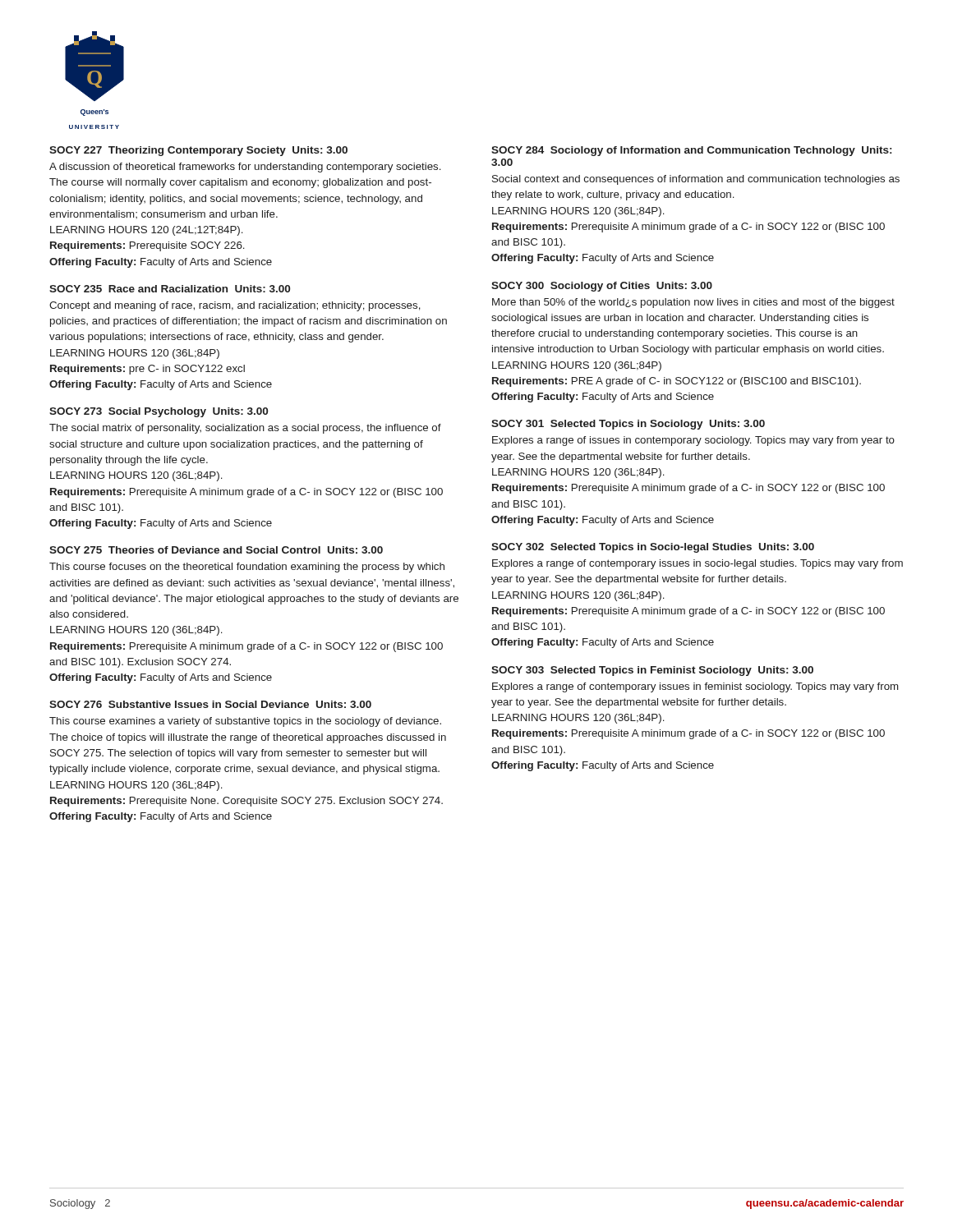
Task: Select the list item with the text "SOCY 284 Sociology of"
Action: 698,205
